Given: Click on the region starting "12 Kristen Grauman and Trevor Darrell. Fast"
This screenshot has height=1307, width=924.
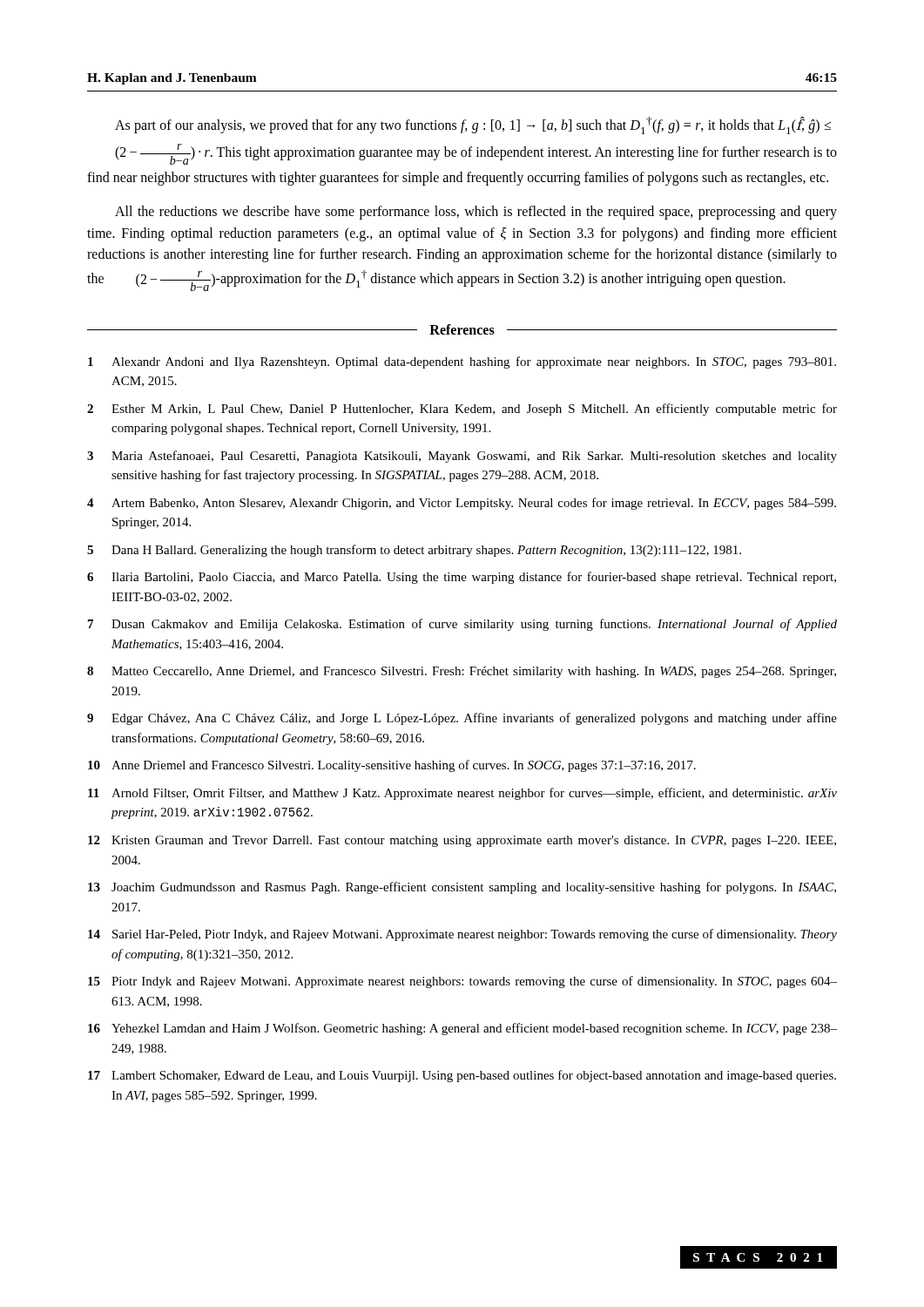Looking at the screenshot, I should (x=462, y=850).
